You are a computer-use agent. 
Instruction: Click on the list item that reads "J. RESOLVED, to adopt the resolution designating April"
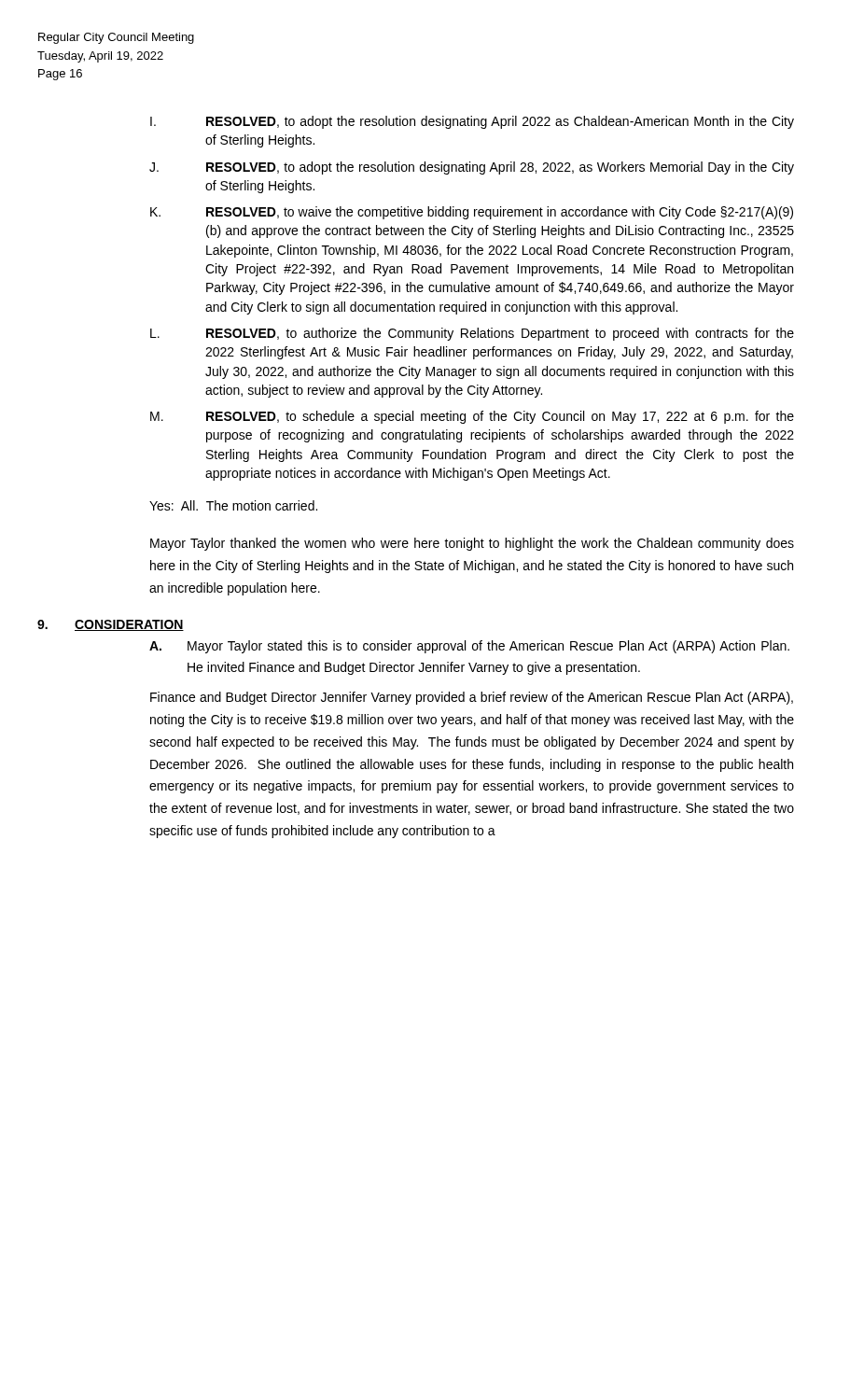[472, 176]
